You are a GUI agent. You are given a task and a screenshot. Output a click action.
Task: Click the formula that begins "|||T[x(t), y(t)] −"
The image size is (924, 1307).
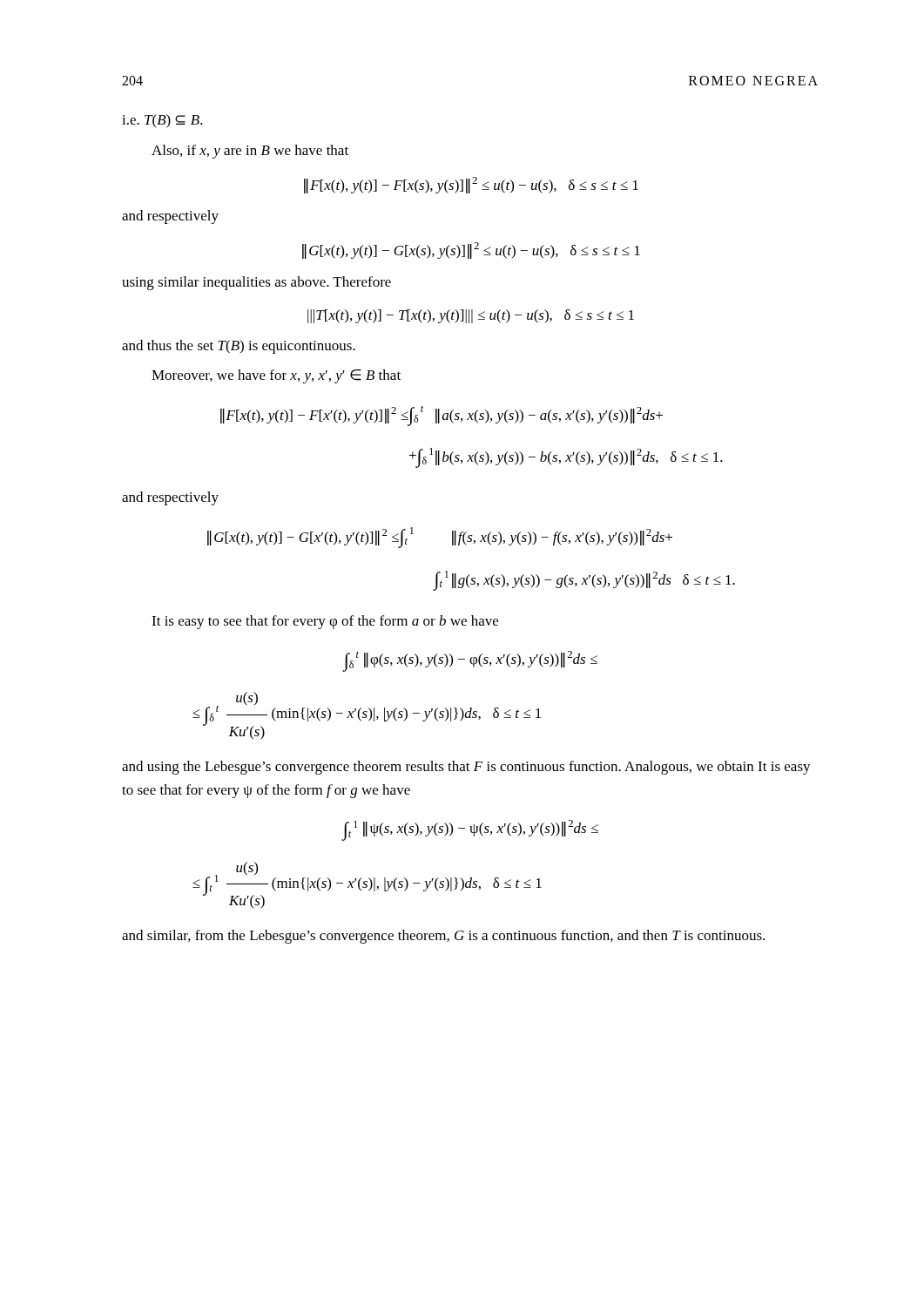(x=471, y=315)
